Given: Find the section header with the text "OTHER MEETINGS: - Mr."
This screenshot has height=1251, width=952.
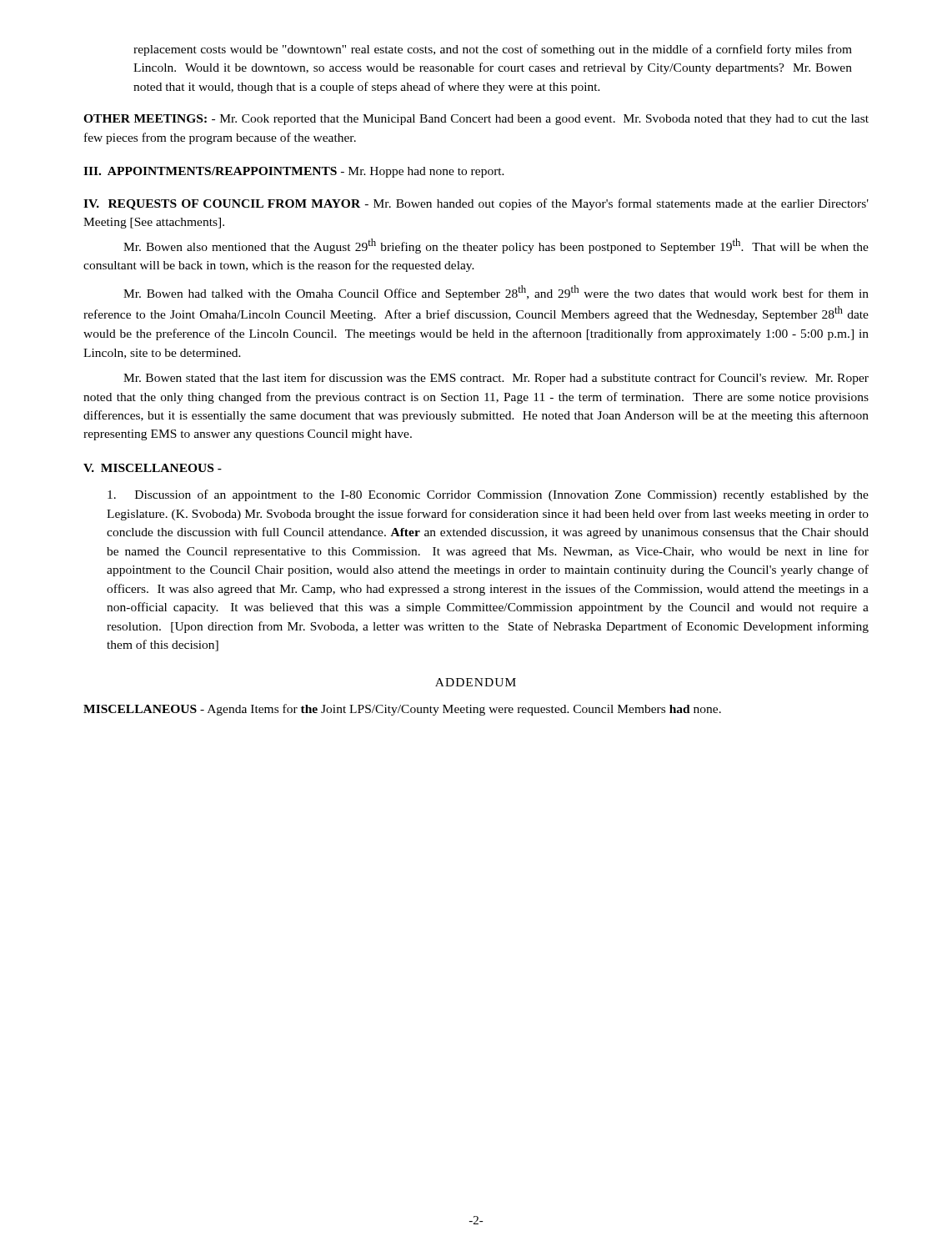Looking at the screenshot, I should coord(476,128).
